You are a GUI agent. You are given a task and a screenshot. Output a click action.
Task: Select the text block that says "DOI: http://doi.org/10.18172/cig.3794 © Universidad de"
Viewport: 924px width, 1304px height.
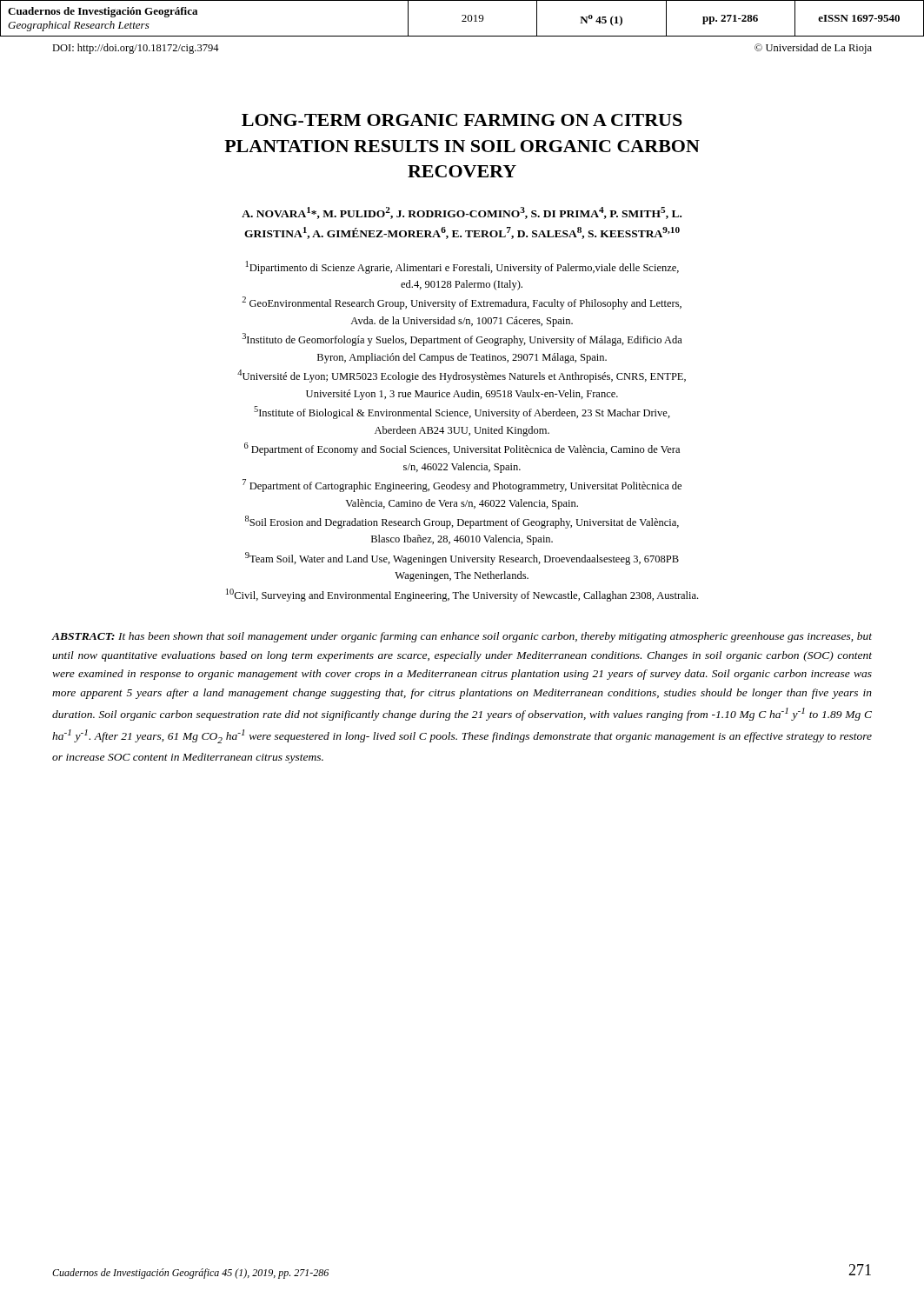140,48
